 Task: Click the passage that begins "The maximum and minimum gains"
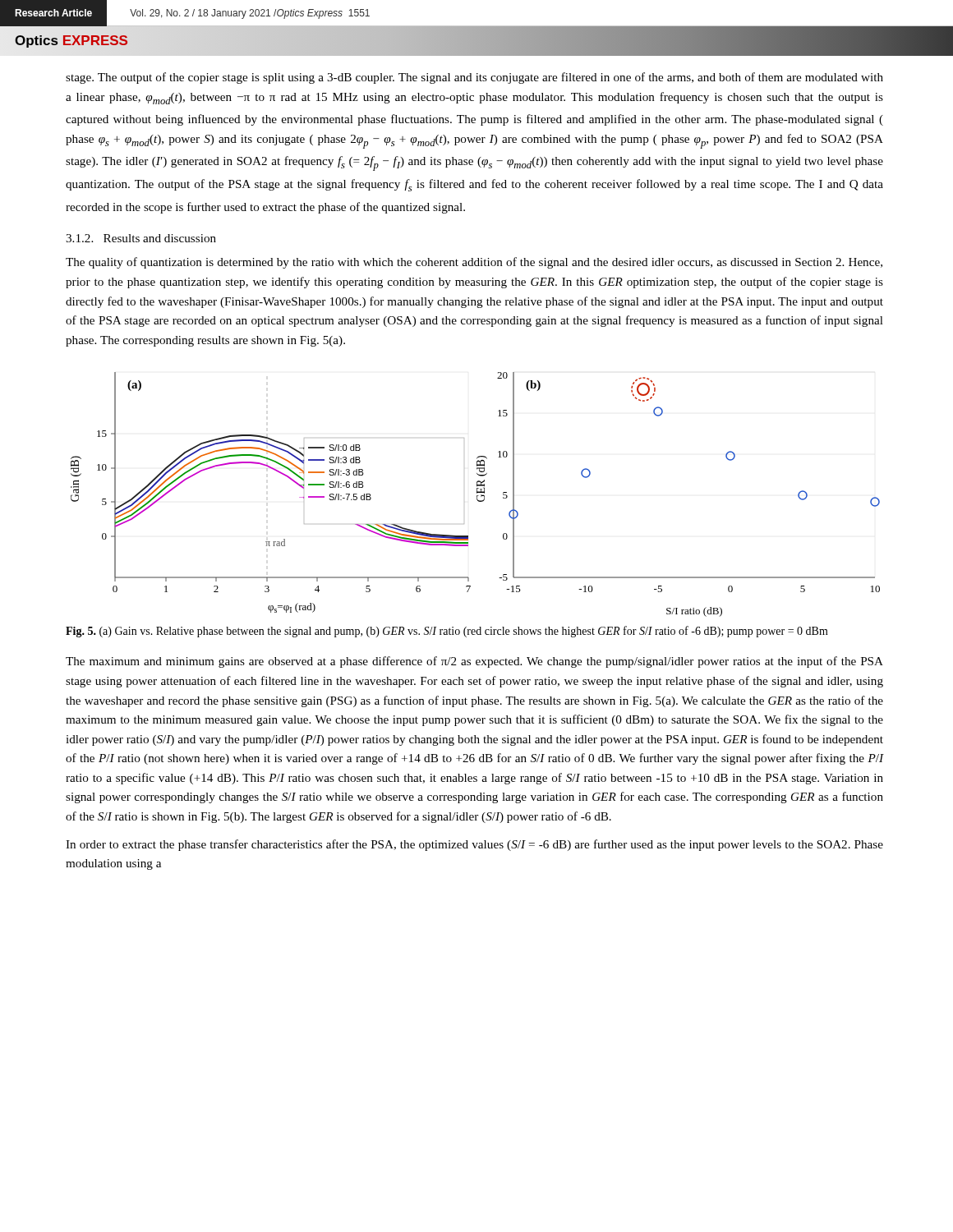coord(474,739)
